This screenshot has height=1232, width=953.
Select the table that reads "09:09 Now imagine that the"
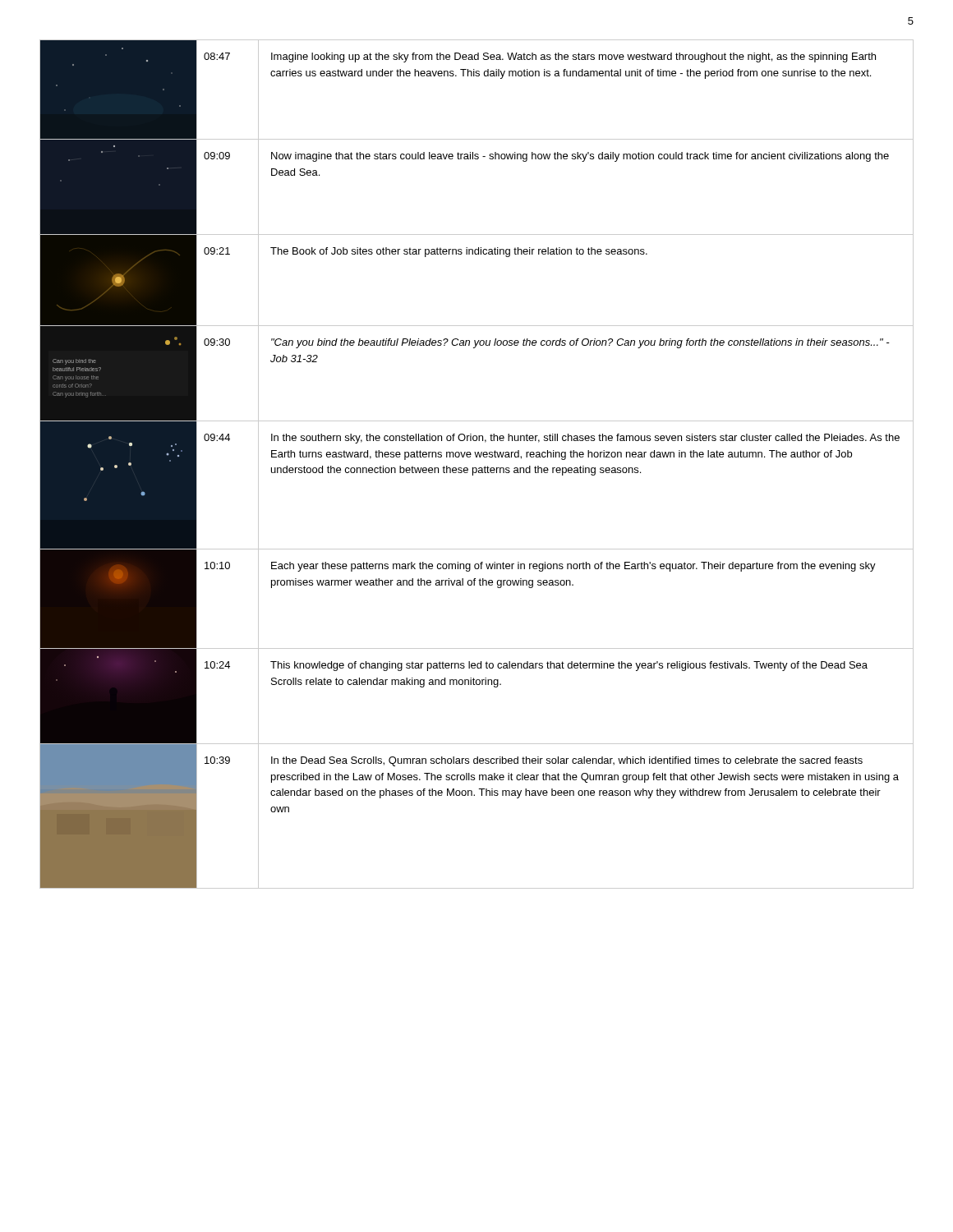click(476, 186)
